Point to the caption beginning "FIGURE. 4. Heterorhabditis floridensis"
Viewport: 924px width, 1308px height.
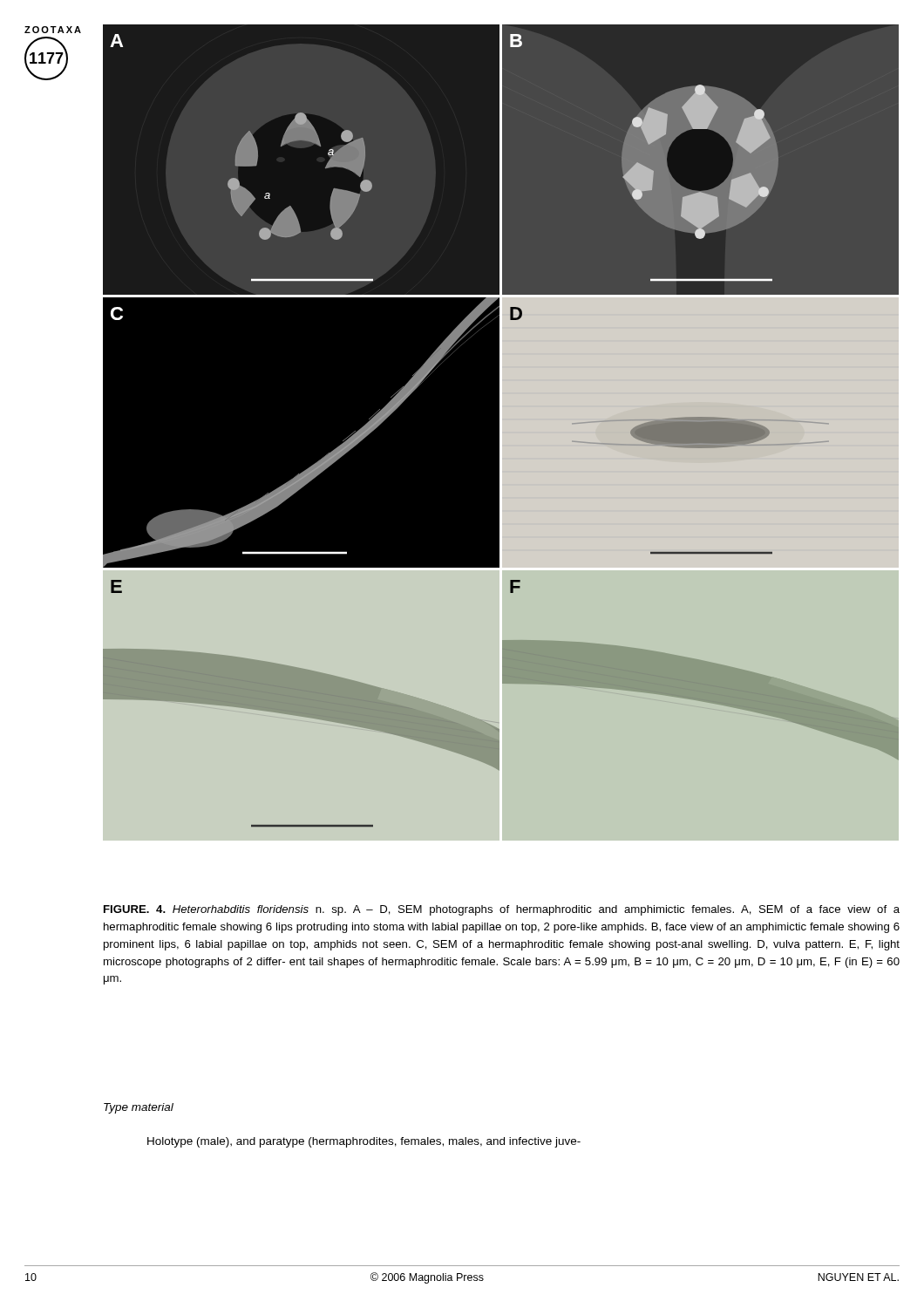pyautogui.click(x=501, y=944)
